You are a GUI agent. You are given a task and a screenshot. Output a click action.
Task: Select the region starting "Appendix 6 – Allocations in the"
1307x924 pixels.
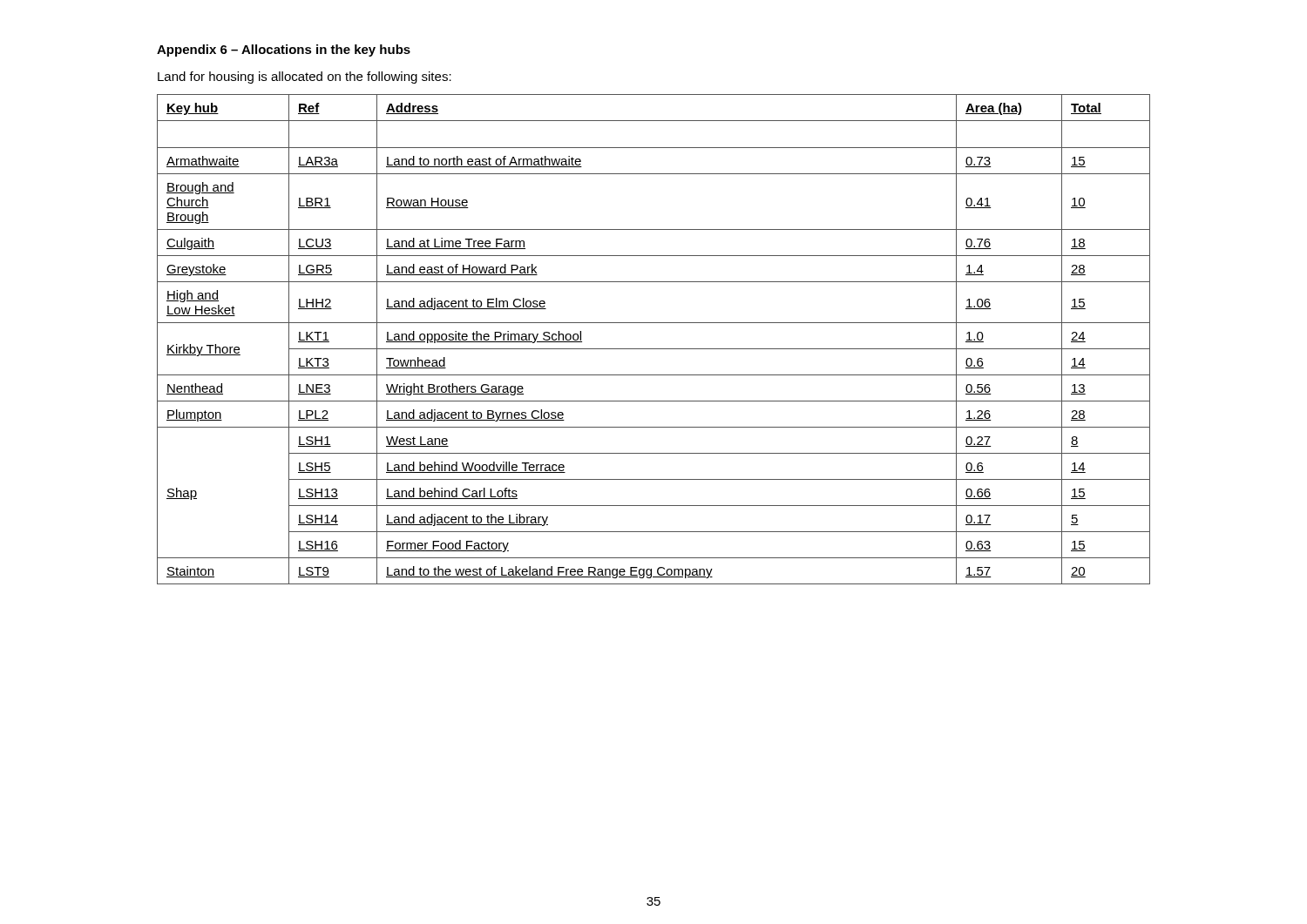click(284, 49)
